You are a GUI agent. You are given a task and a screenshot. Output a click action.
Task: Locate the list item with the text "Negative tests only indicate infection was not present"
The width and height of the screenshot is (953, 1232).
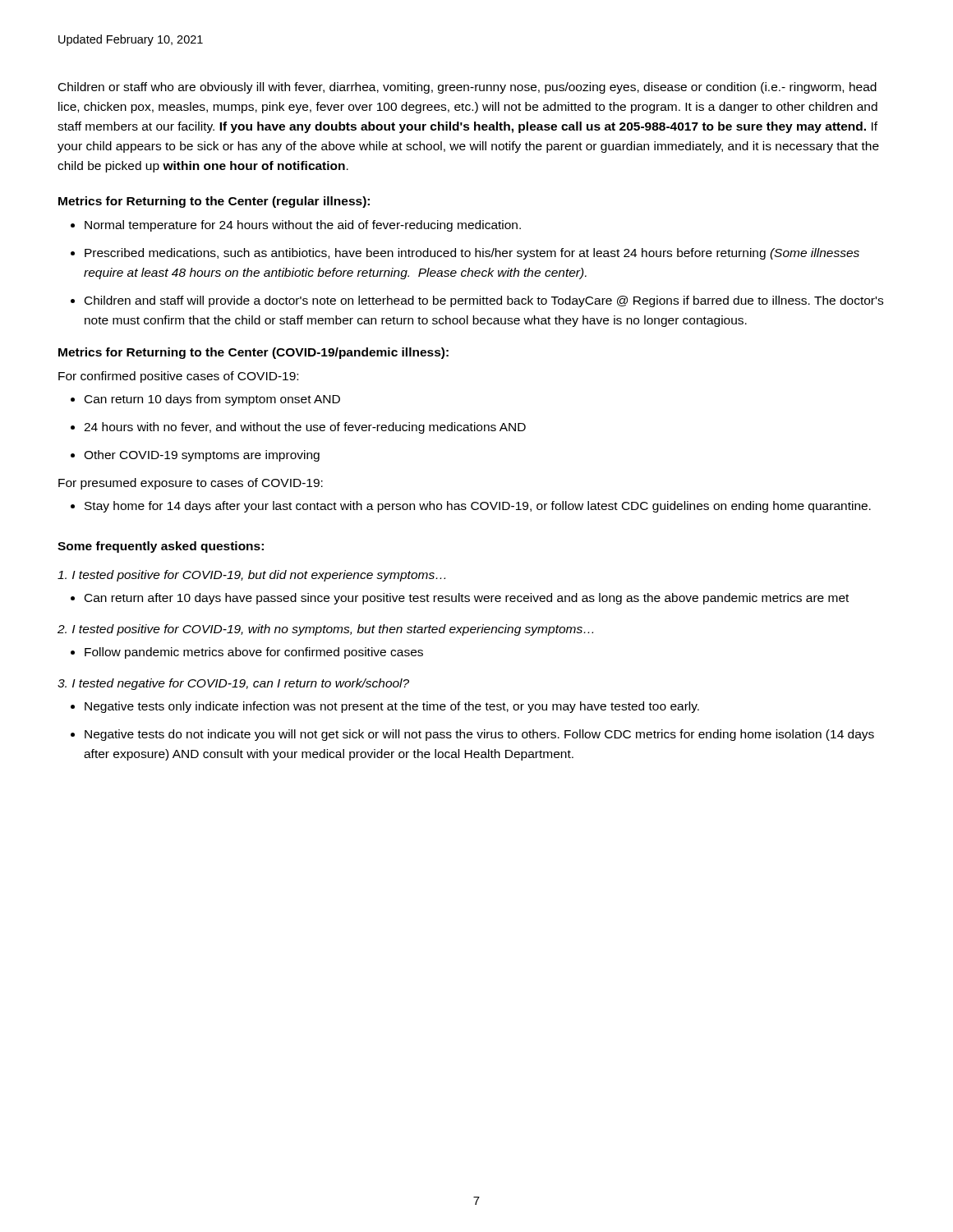(x=476, y=707)
